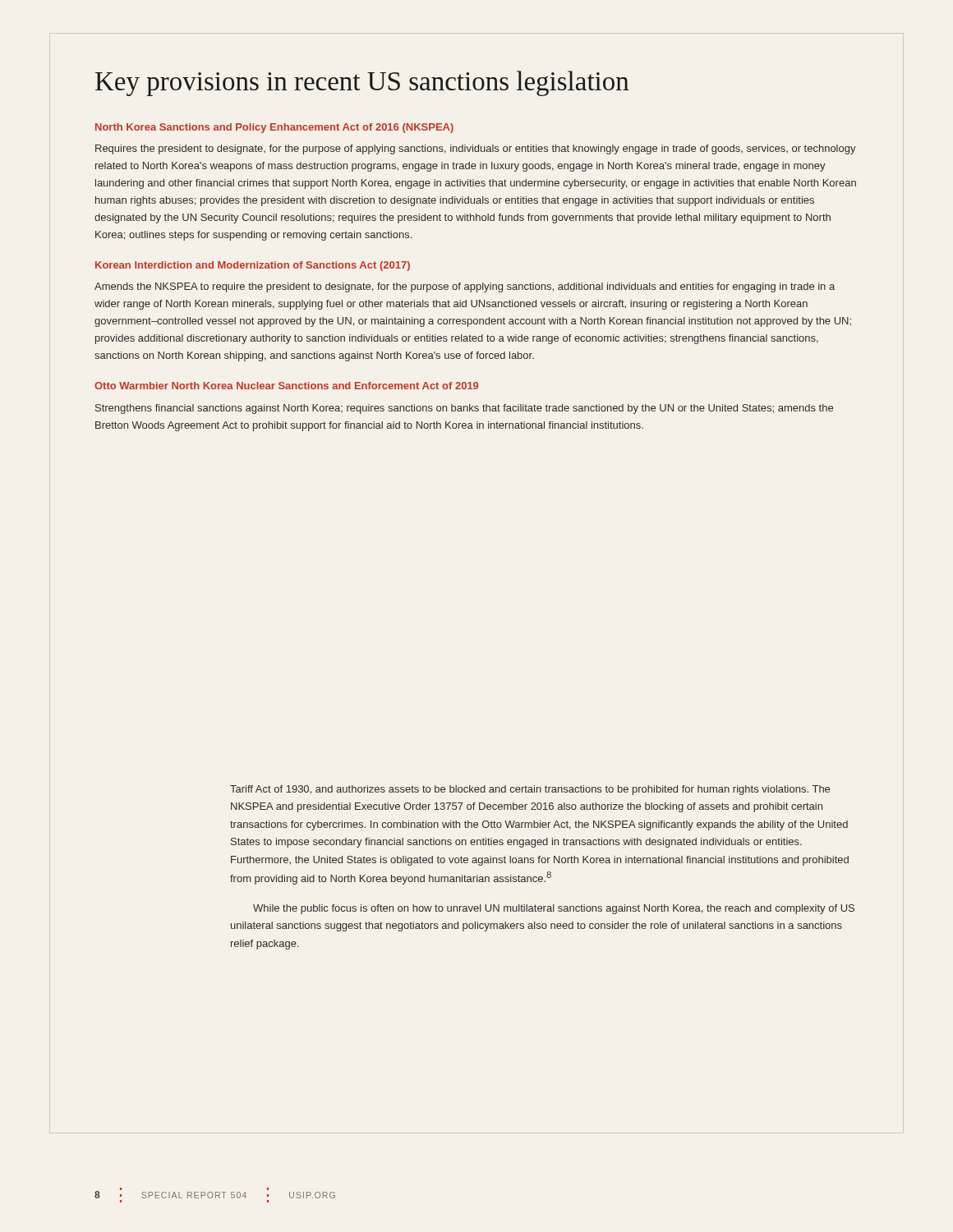Image resolution: width=953 pixels, height=1232 pixels.
Task: Click on the text block starting "Korean Interdiction and Modernization of Sanctions Act"
Action: point(252,265)
